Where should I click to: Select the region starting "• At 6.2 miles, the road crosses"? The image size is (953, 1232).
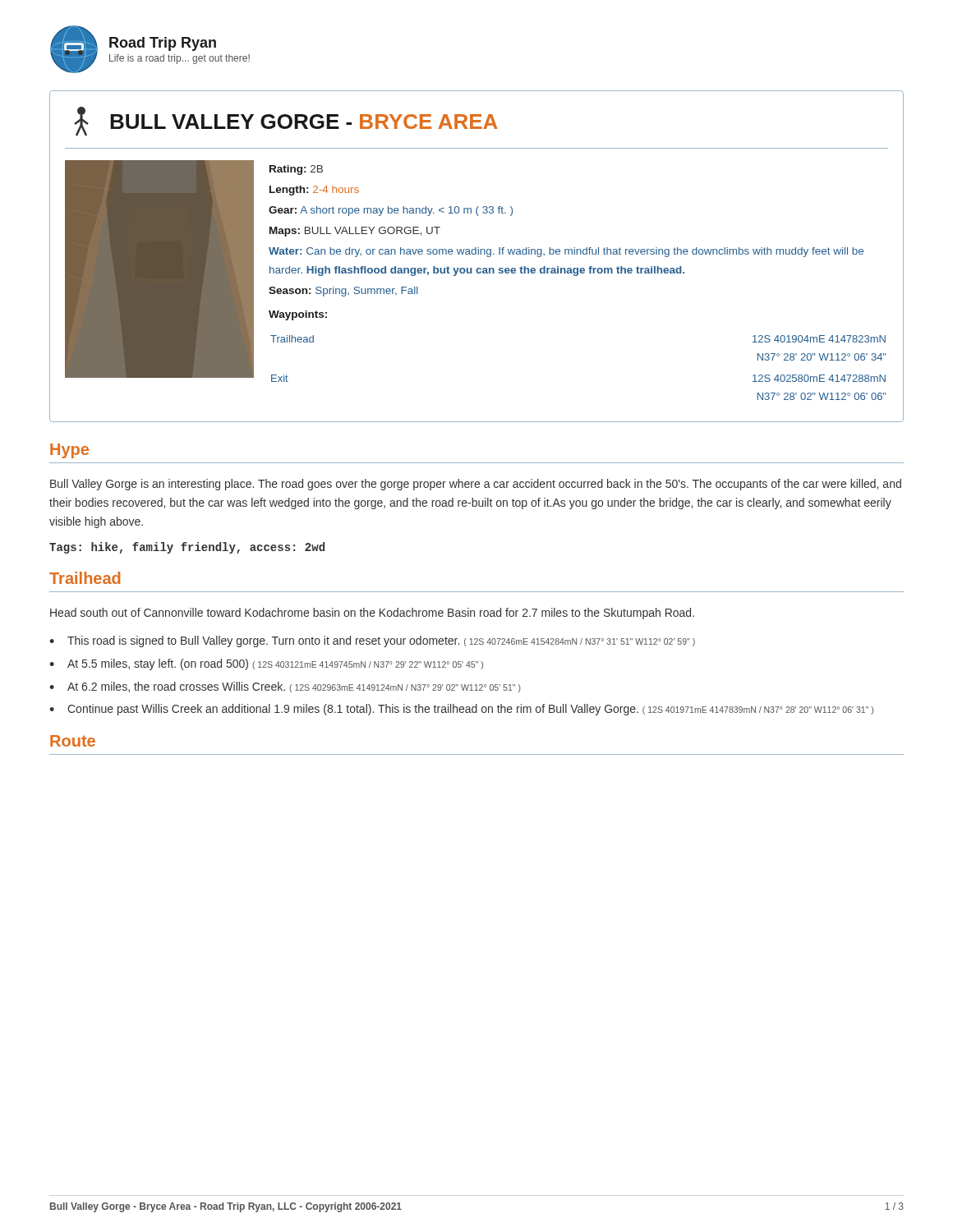coord(476,687)
